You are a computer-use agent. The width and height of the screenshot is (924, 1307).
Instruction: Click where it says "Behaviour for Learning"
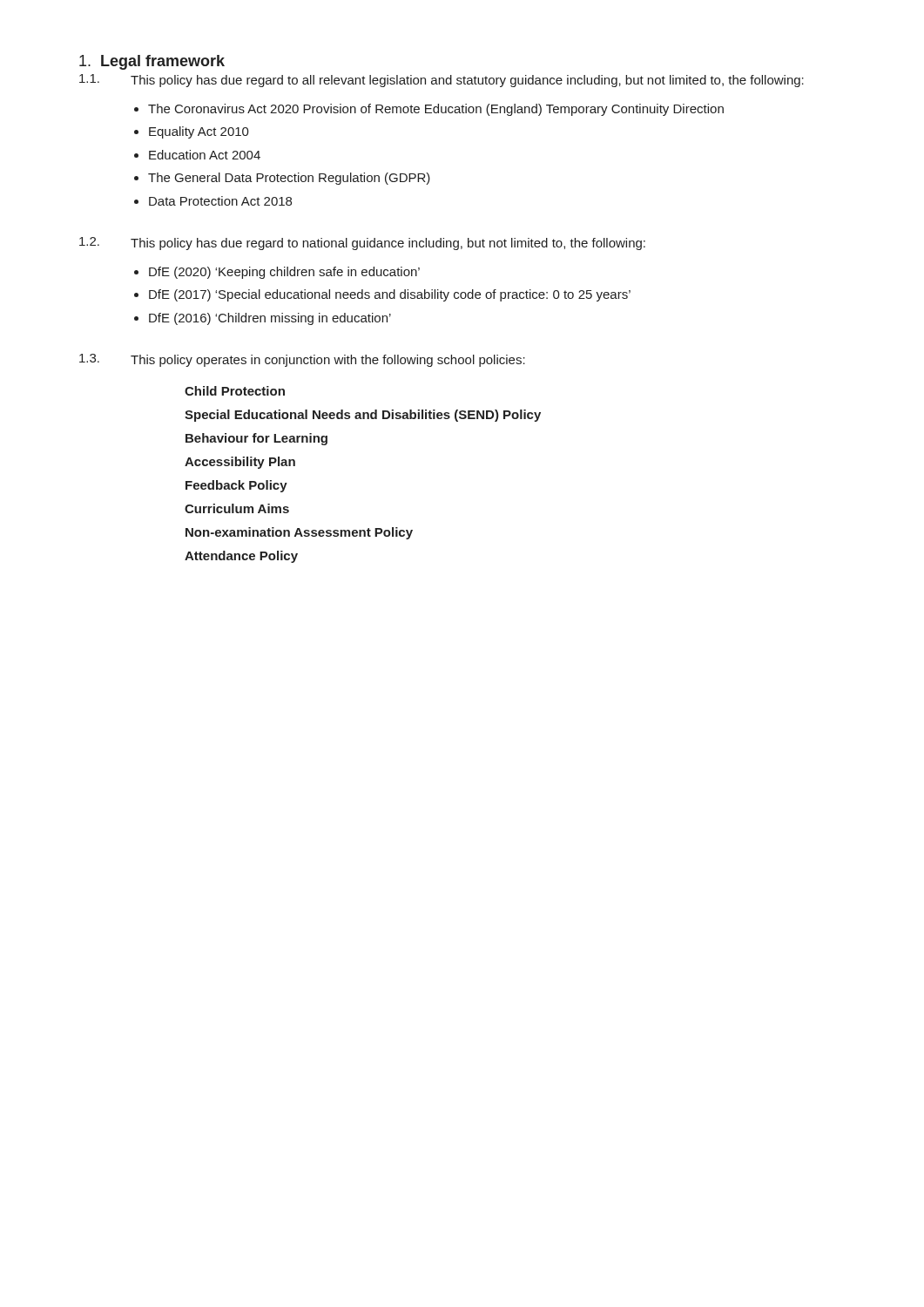click(x=257, y=437)
